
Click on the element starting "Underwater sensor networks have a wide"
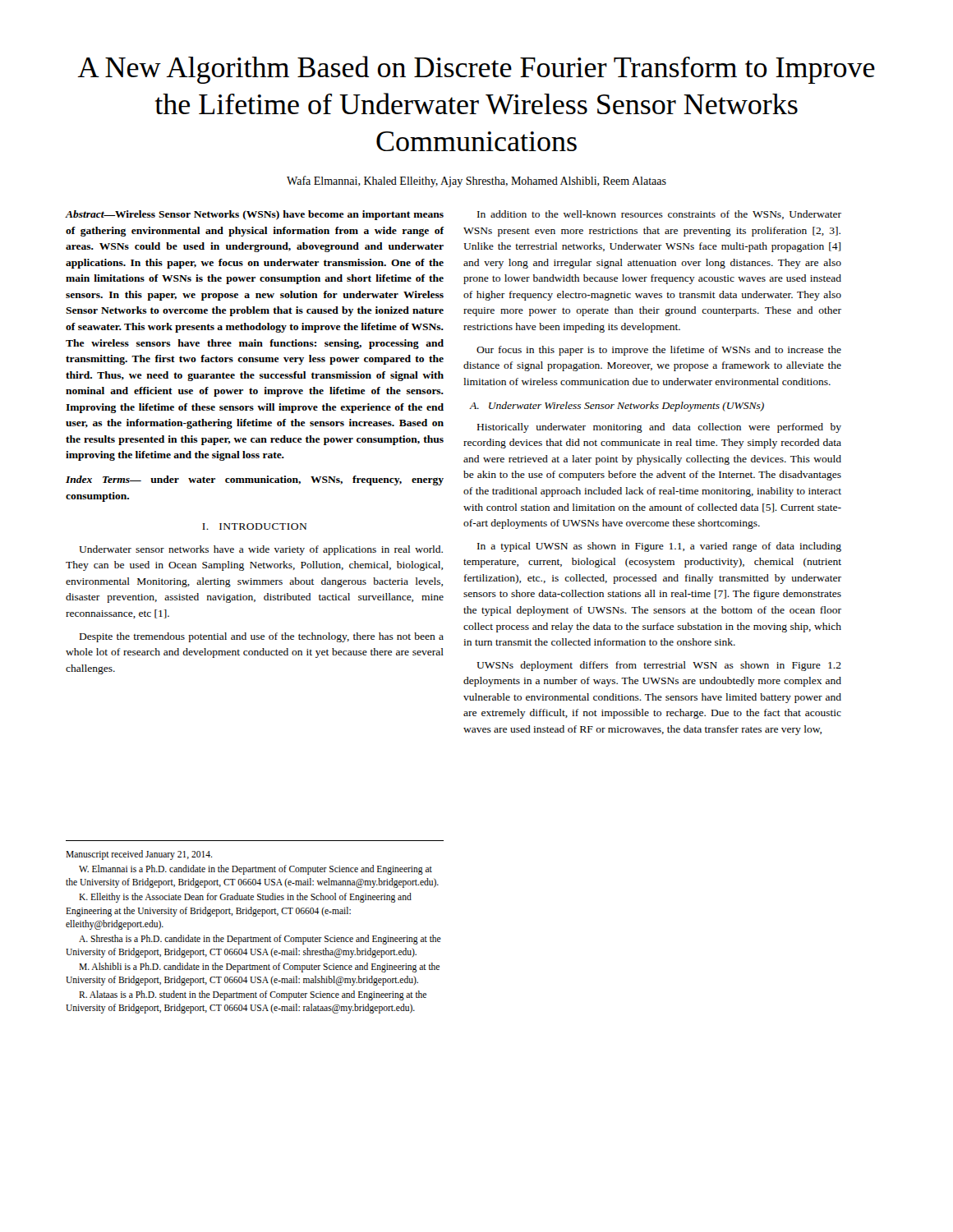click(x=255, y=581)
